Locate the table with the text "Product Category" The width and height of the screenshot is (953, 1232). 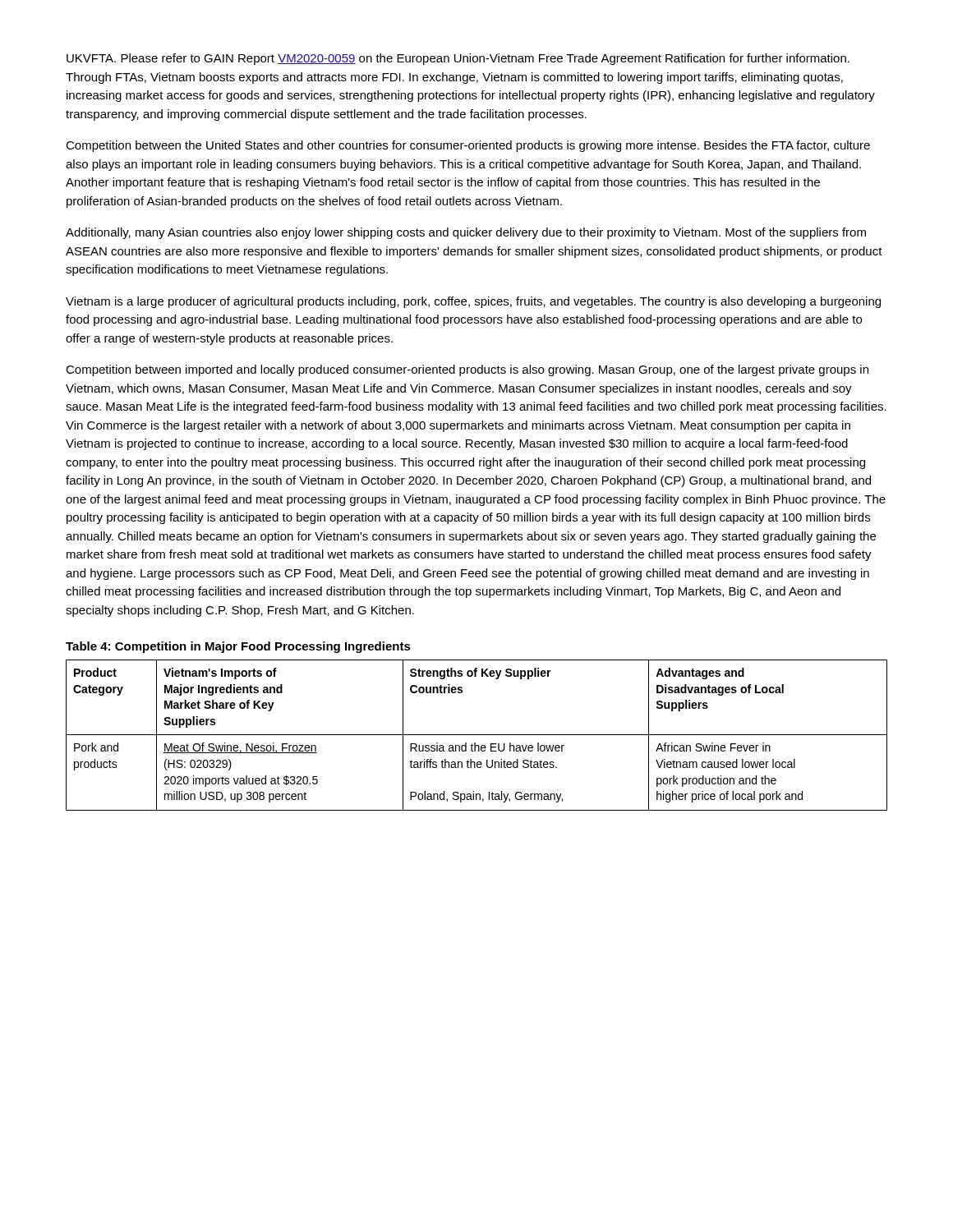476,735
